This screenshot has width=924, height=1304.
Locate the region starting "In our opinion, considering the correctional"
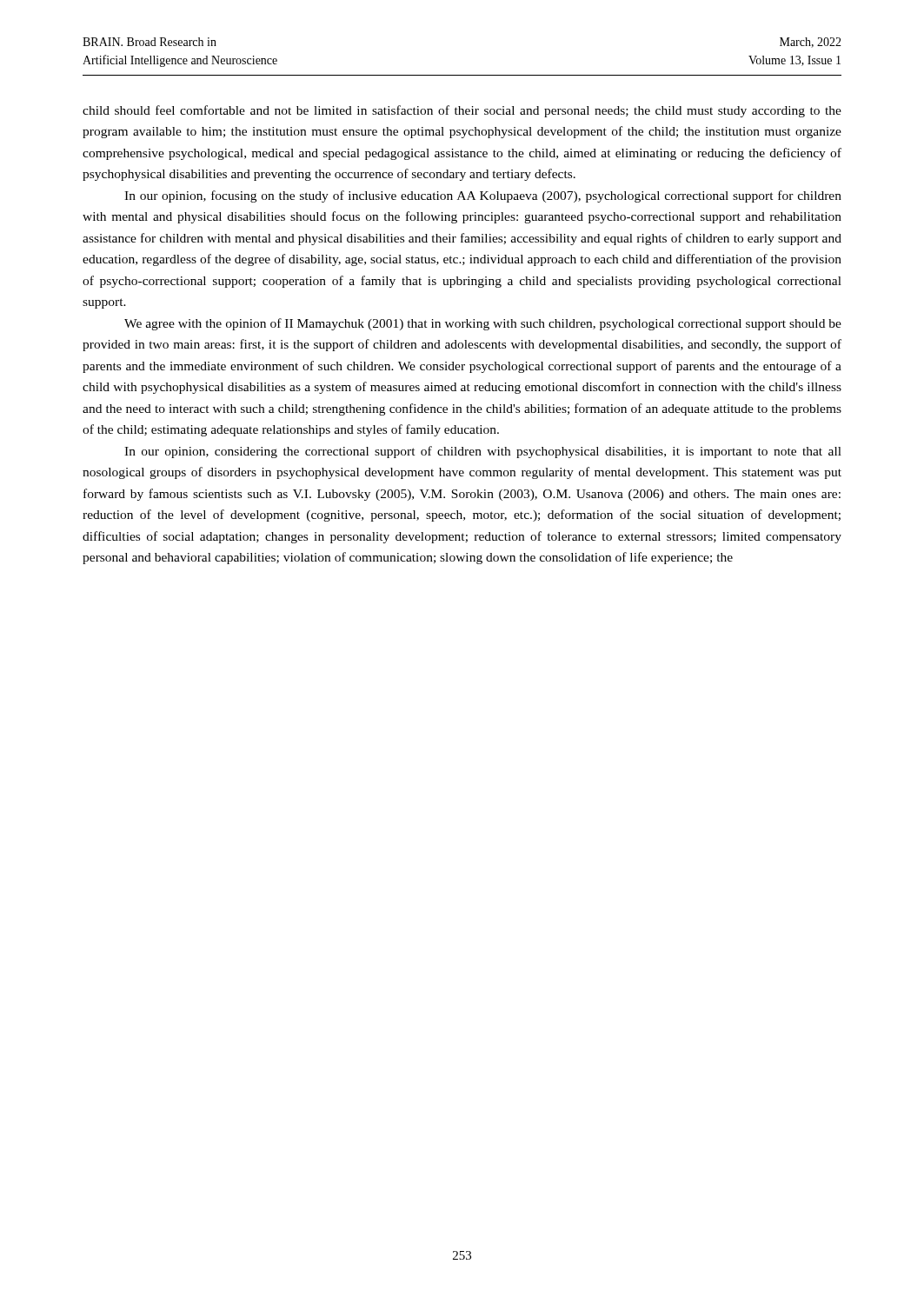pyautogui.click(x=462, y=504)
